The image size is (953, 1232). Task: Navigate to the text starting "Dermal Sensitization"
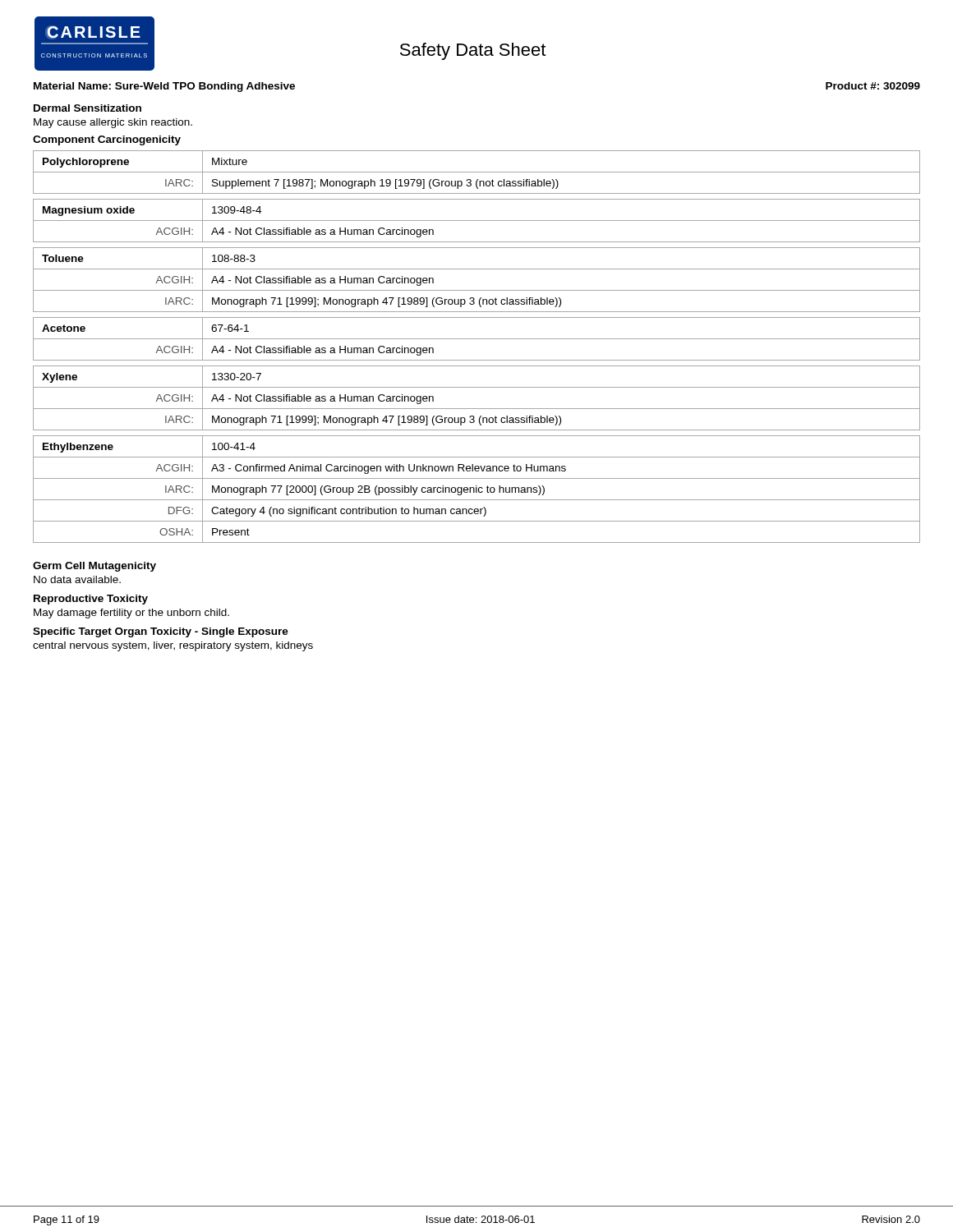tap(87, 108)
